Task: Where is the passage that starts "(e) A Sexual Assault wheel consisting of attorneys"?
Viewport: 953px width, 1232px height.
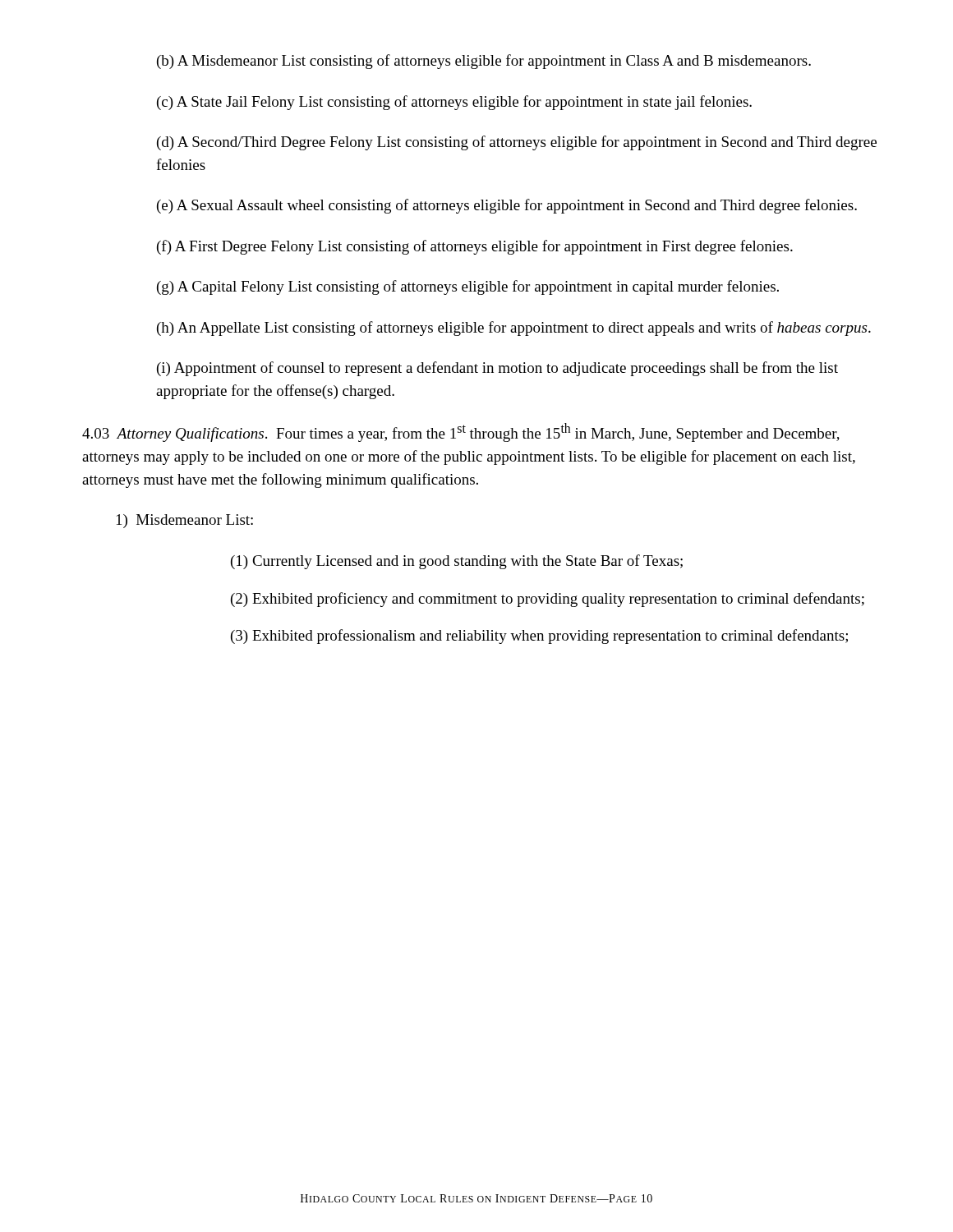Action: pos(507,205)
